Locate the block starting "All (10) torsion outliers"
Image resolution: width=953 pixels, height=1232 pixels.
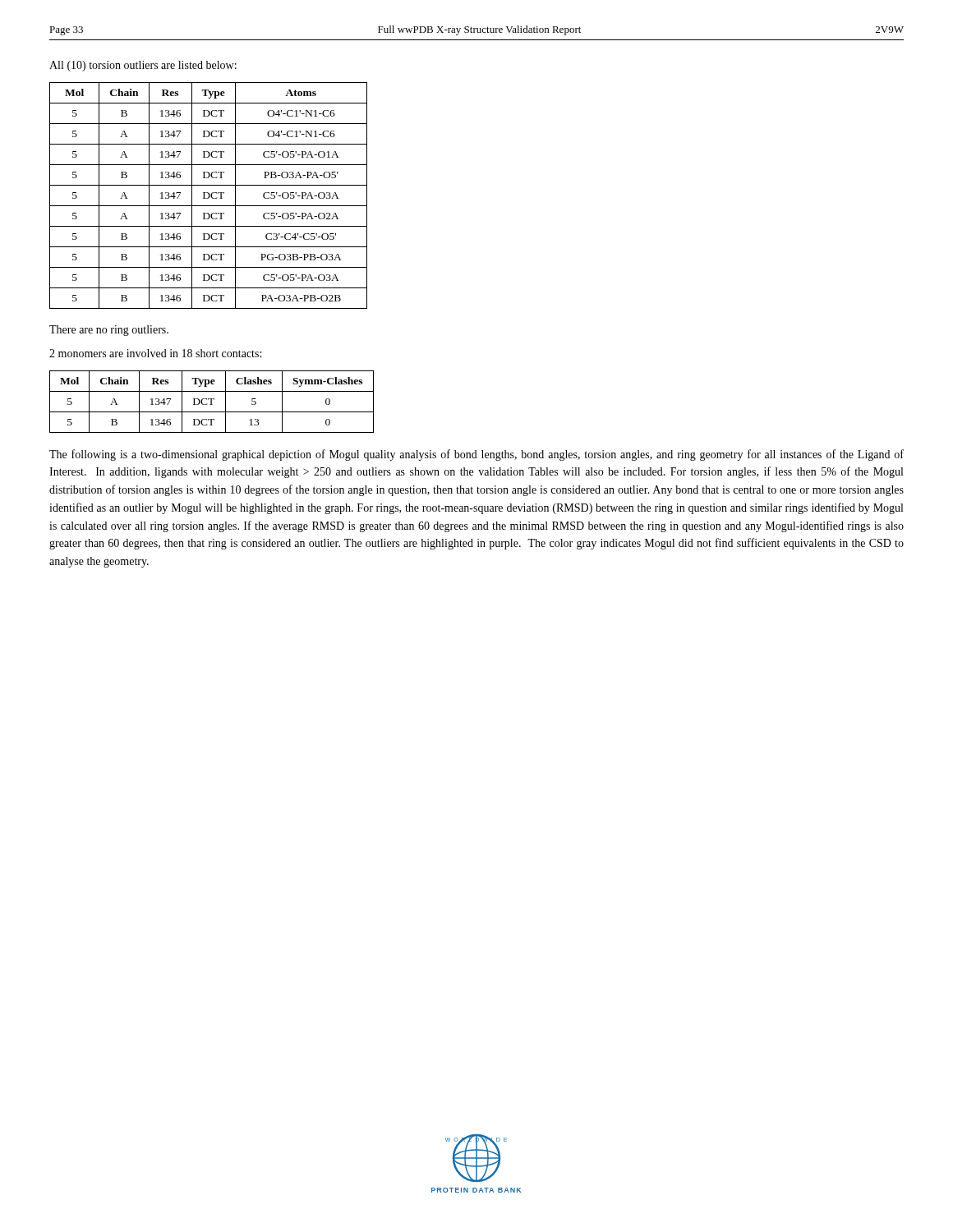pos(143,65)
